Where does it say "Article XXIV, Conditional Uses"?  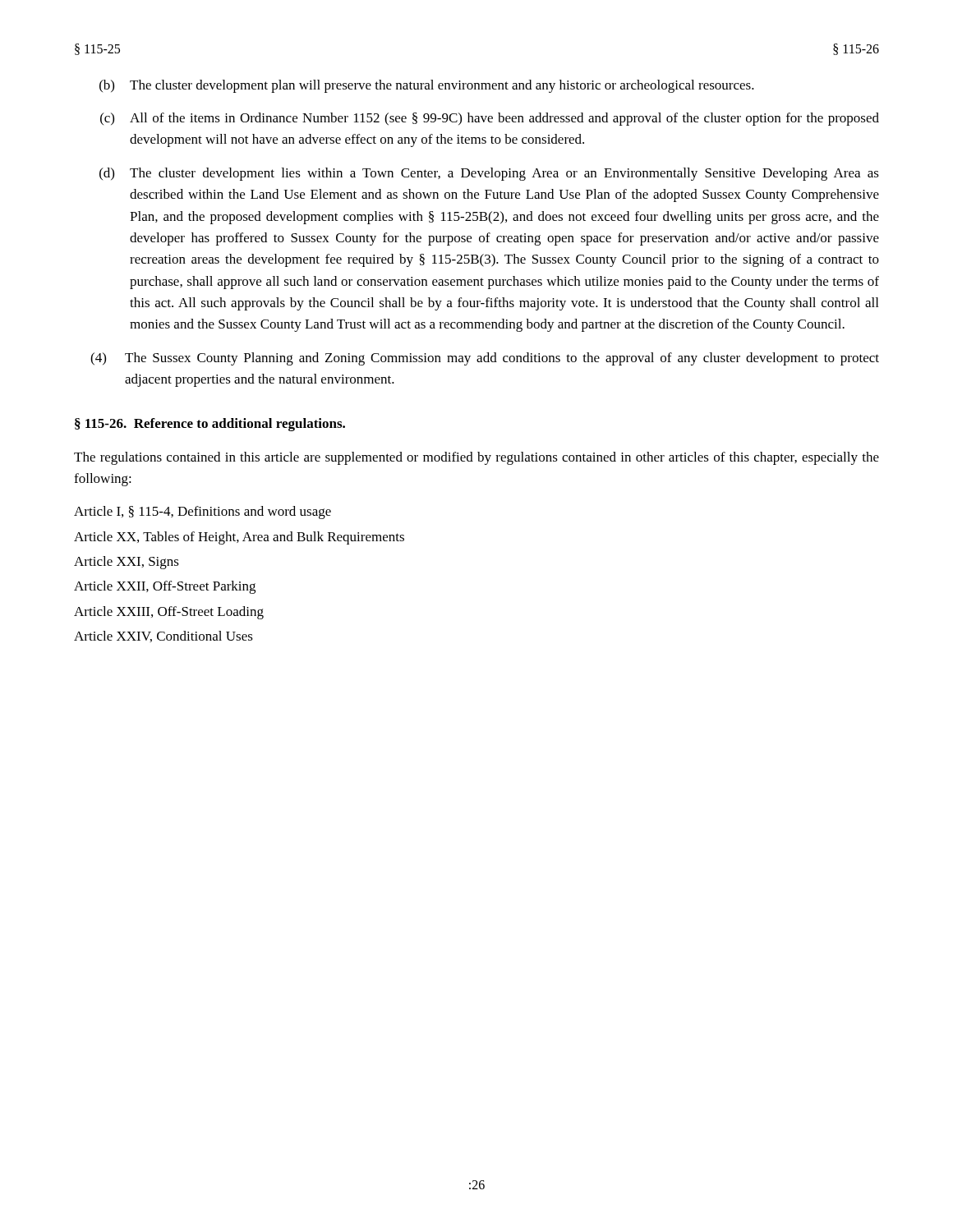tap(163, 636)
